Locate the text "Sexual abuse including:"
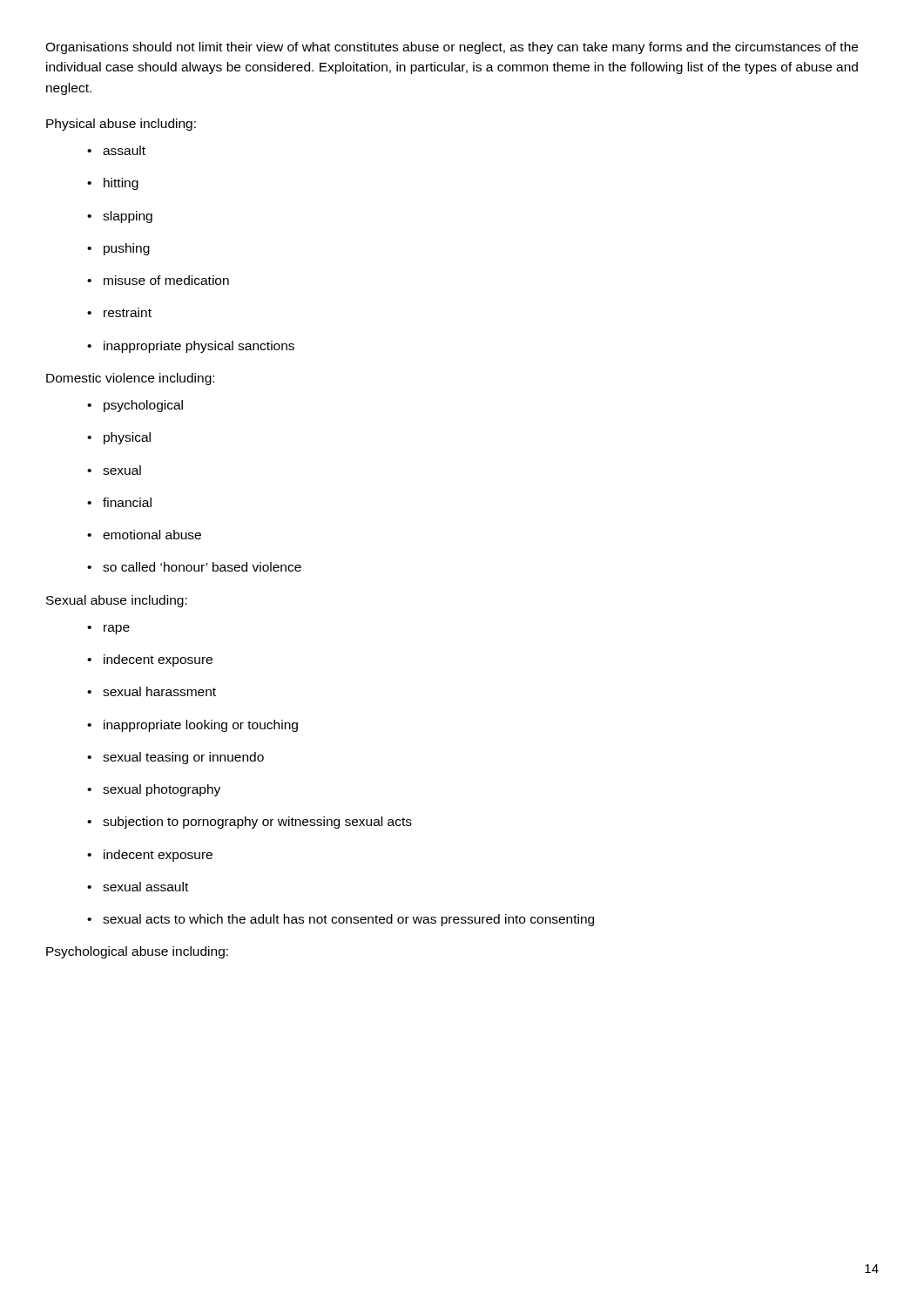Screen dimensions: 1307x924 [117, 599]
